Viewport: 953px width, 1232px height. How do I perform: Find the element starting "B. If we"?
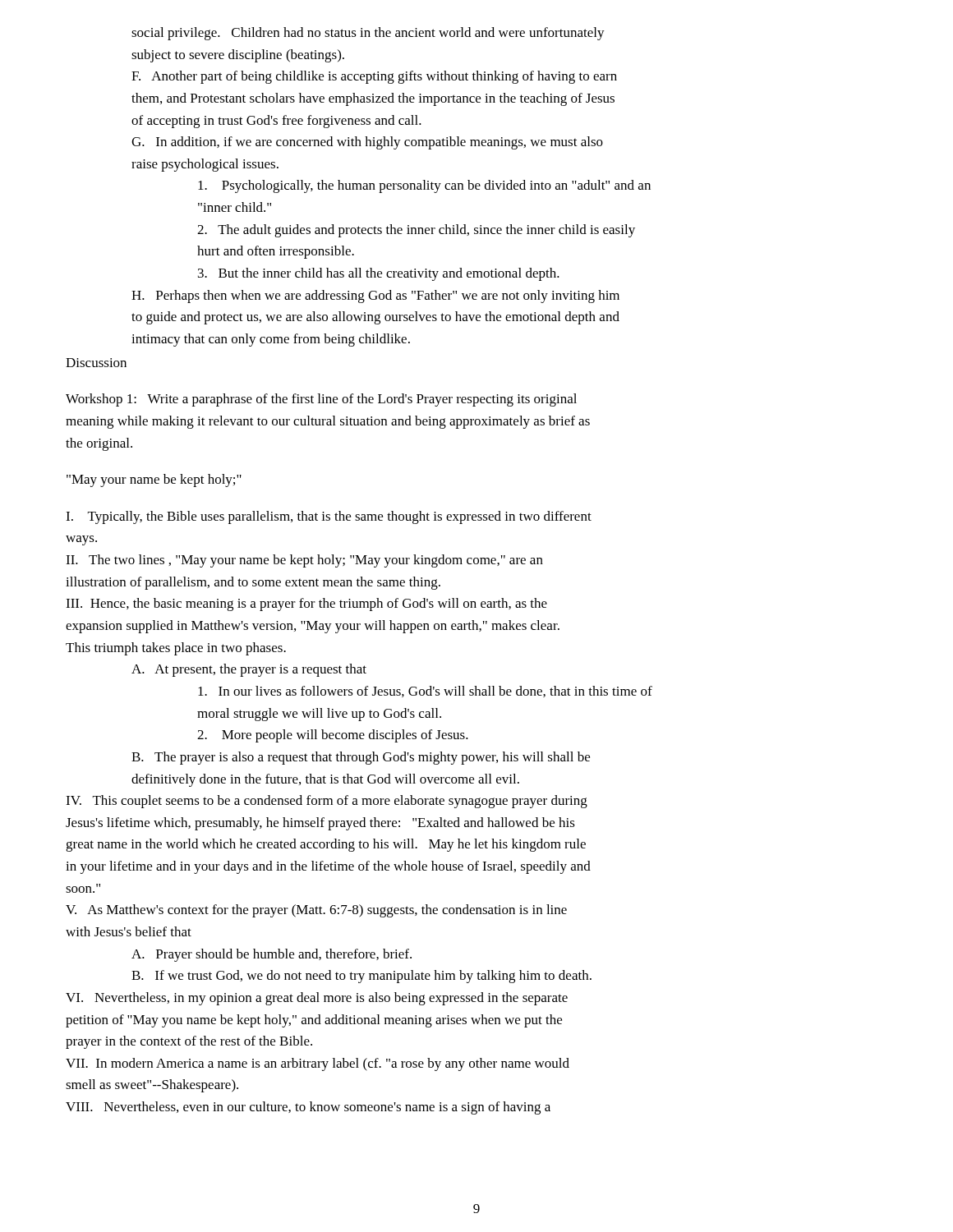click(x=509, y=976)
